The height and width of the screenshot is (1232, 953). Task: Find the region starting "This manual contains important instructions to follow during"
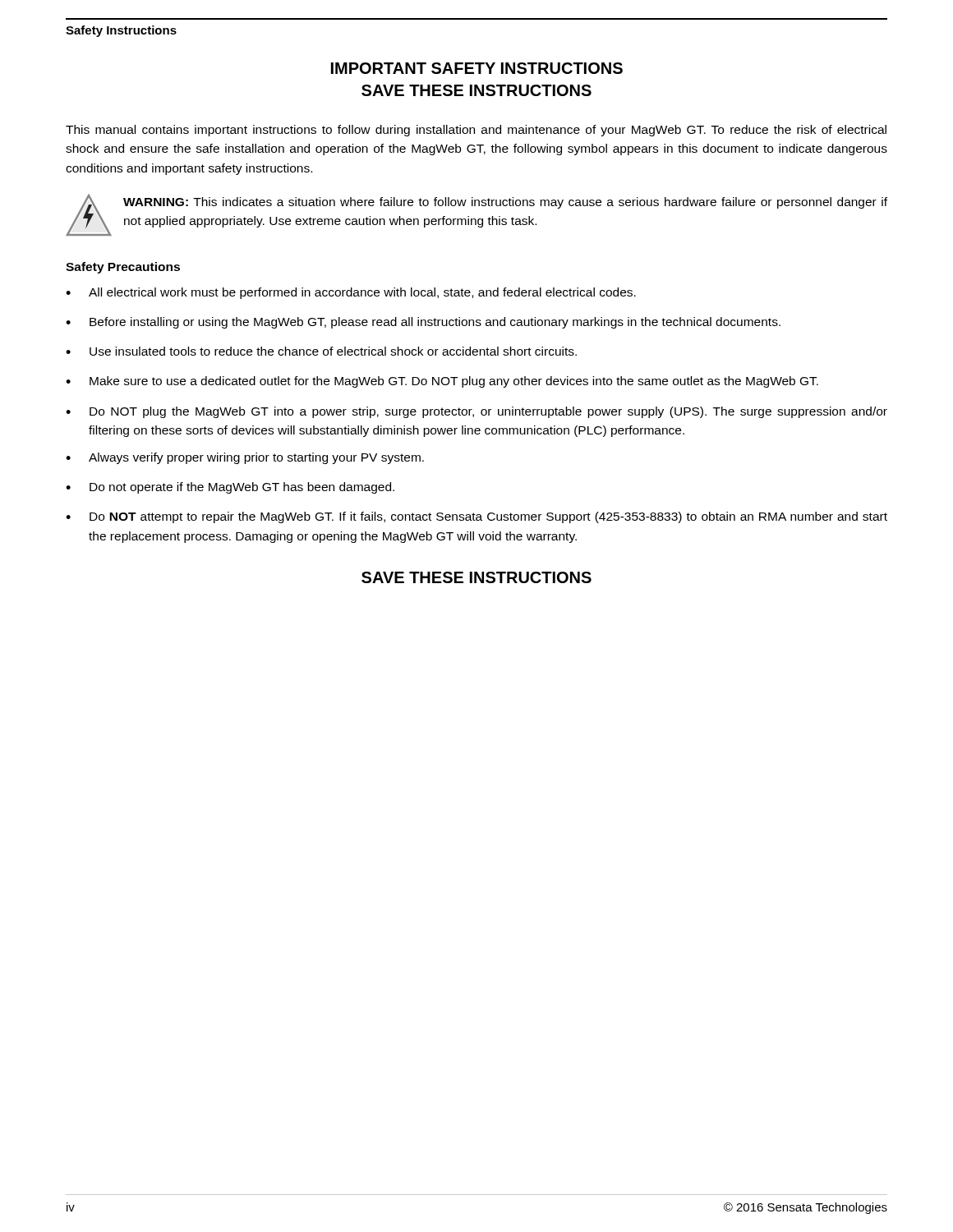[x=476, y=148]
